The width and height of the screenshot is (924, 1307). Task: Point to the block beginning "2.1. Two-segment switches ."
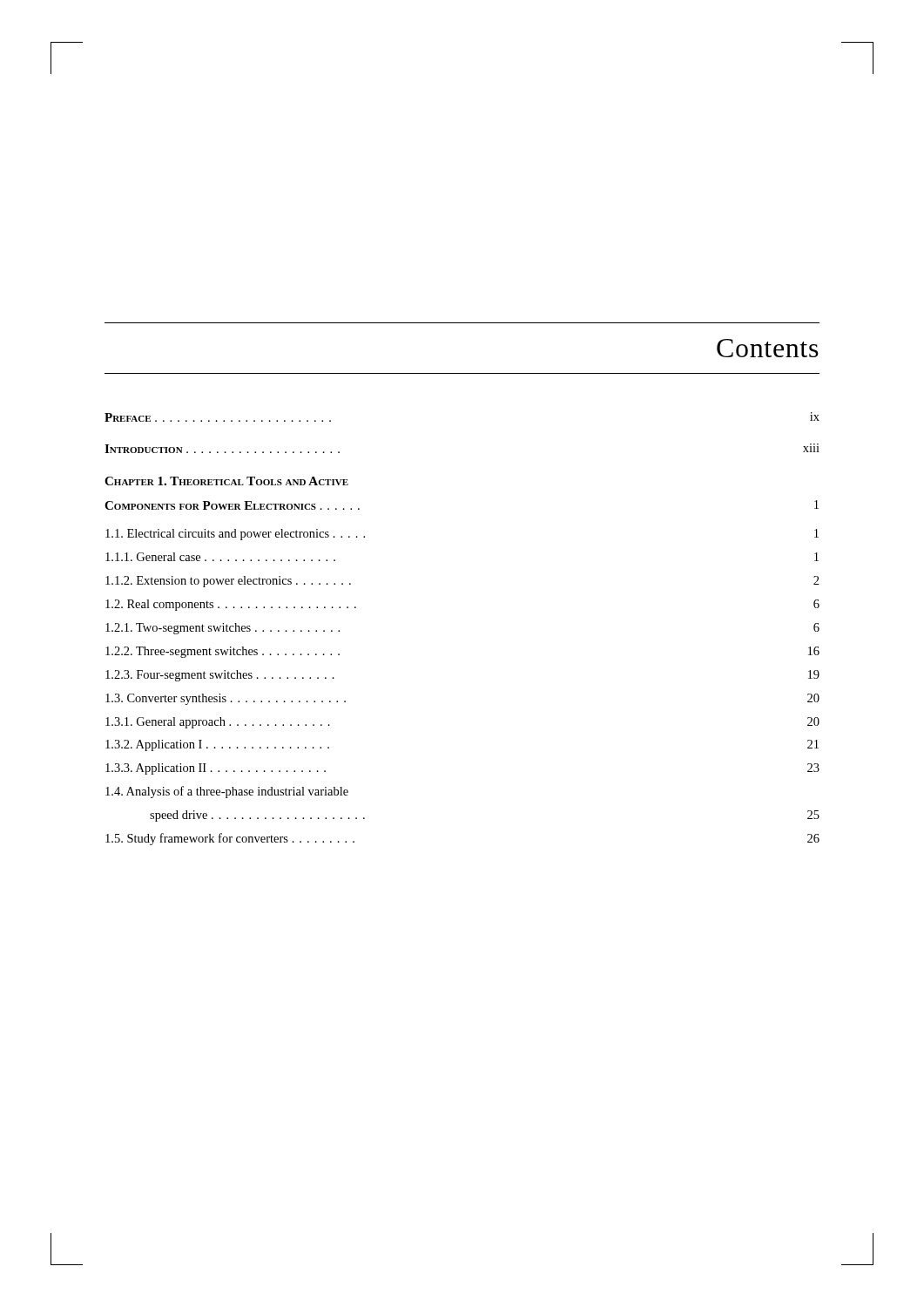(x=184, y=629)
